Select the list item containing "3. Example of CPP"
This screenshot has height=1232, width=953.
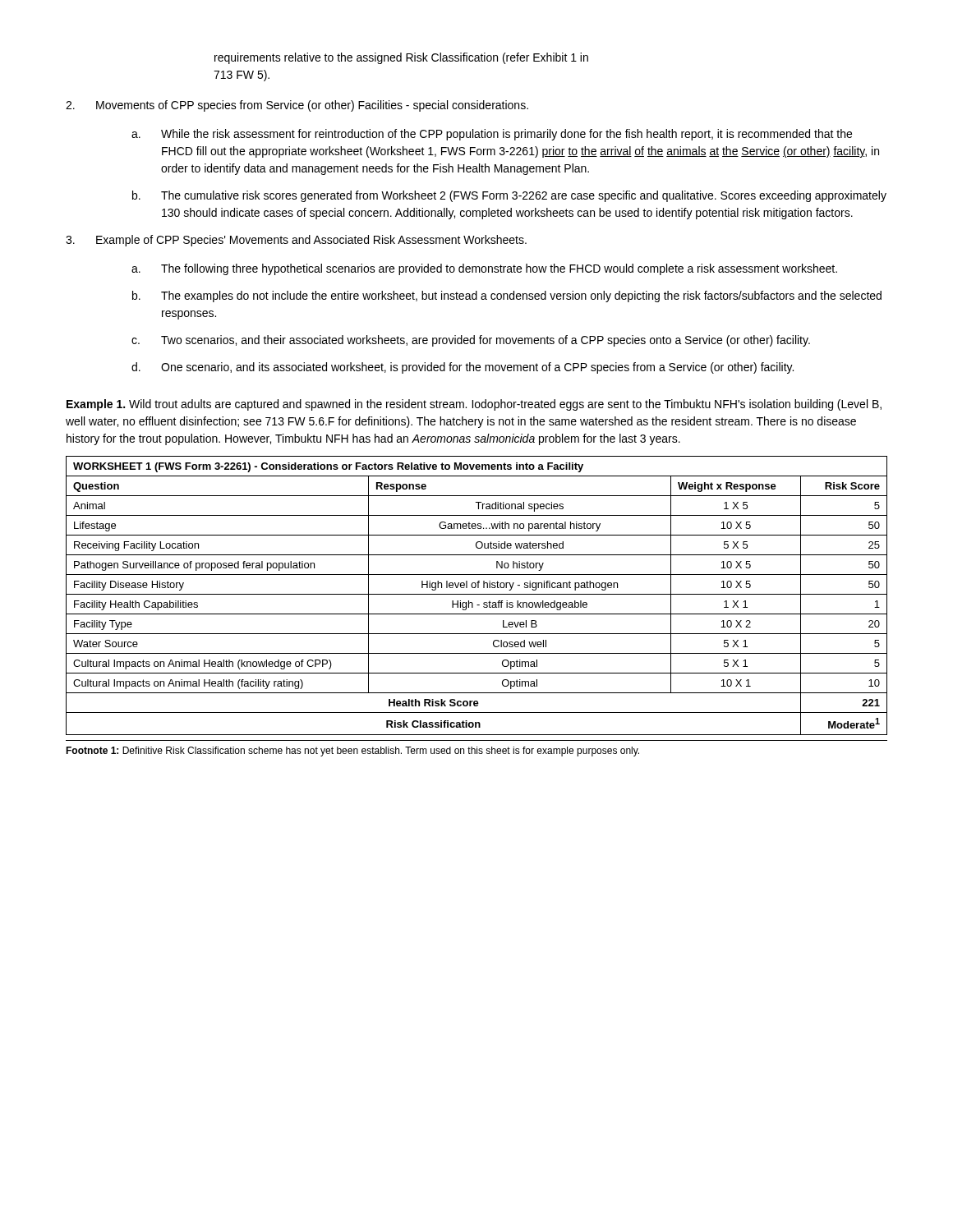(x=476, y=240)
